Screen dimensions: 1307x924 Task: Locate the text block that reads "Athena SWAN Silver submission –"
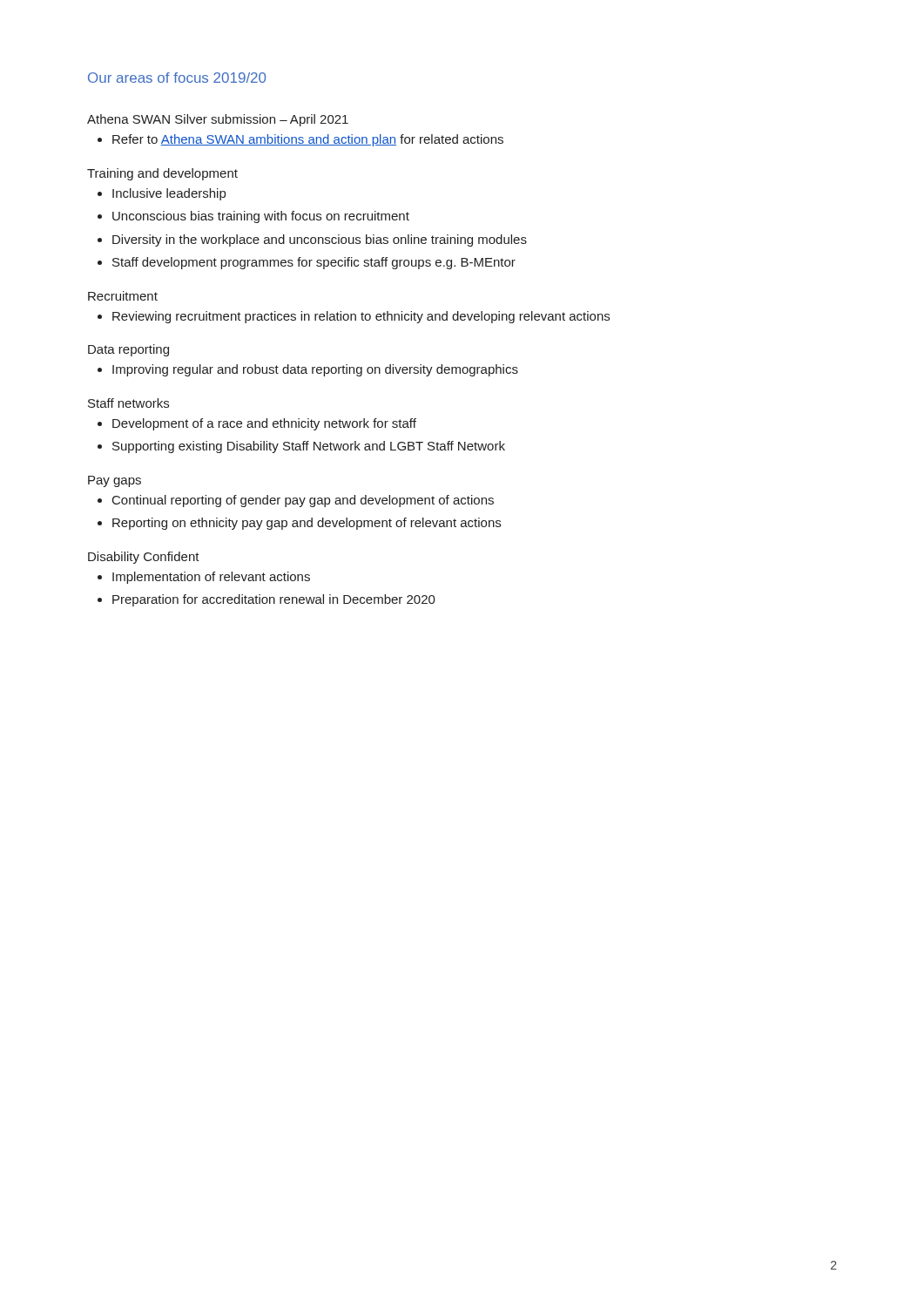pyautogui.click(x=218, y=120)
